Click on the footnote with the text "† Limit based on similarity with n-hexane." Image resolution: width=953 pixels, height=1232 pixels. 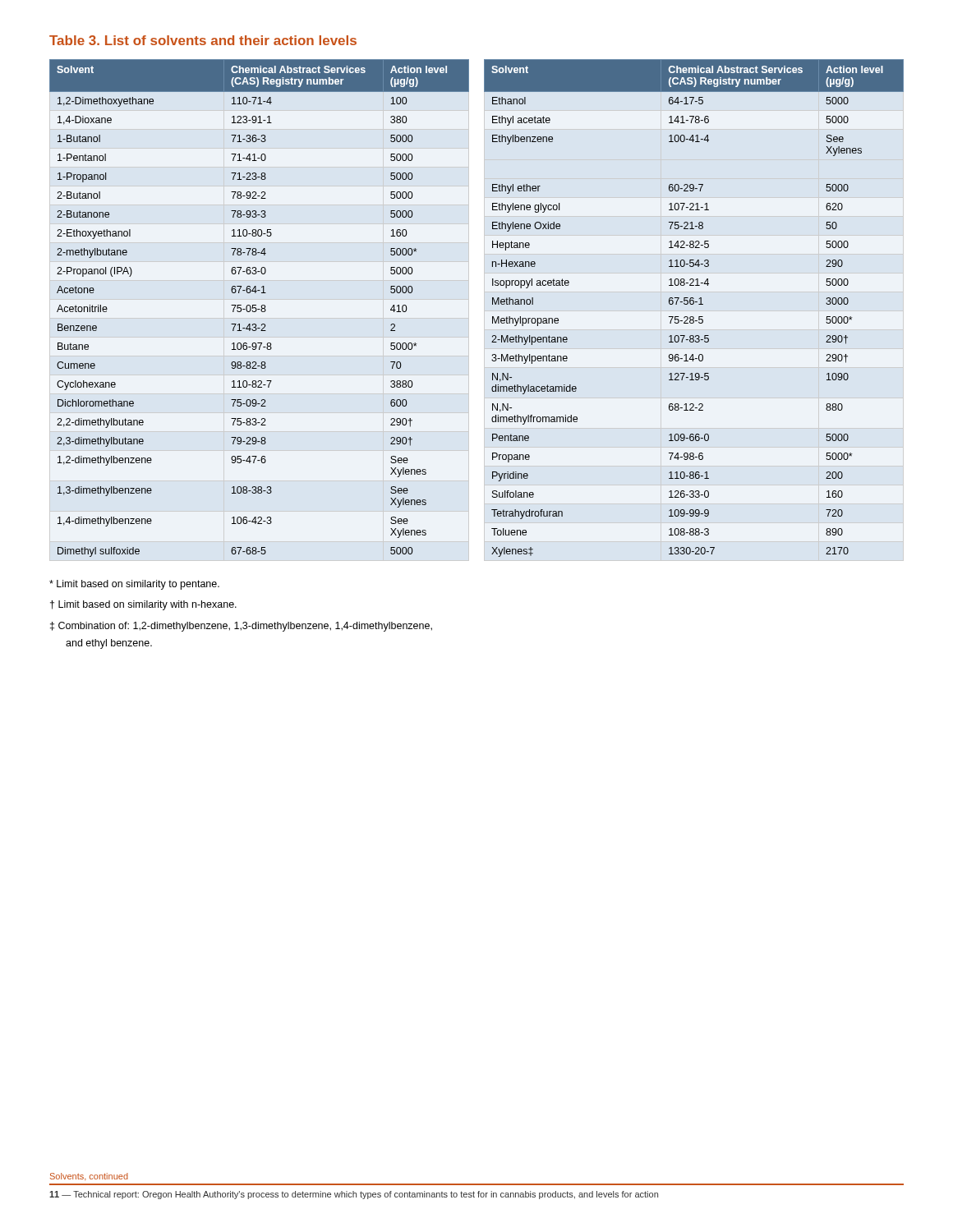[143, 605]
